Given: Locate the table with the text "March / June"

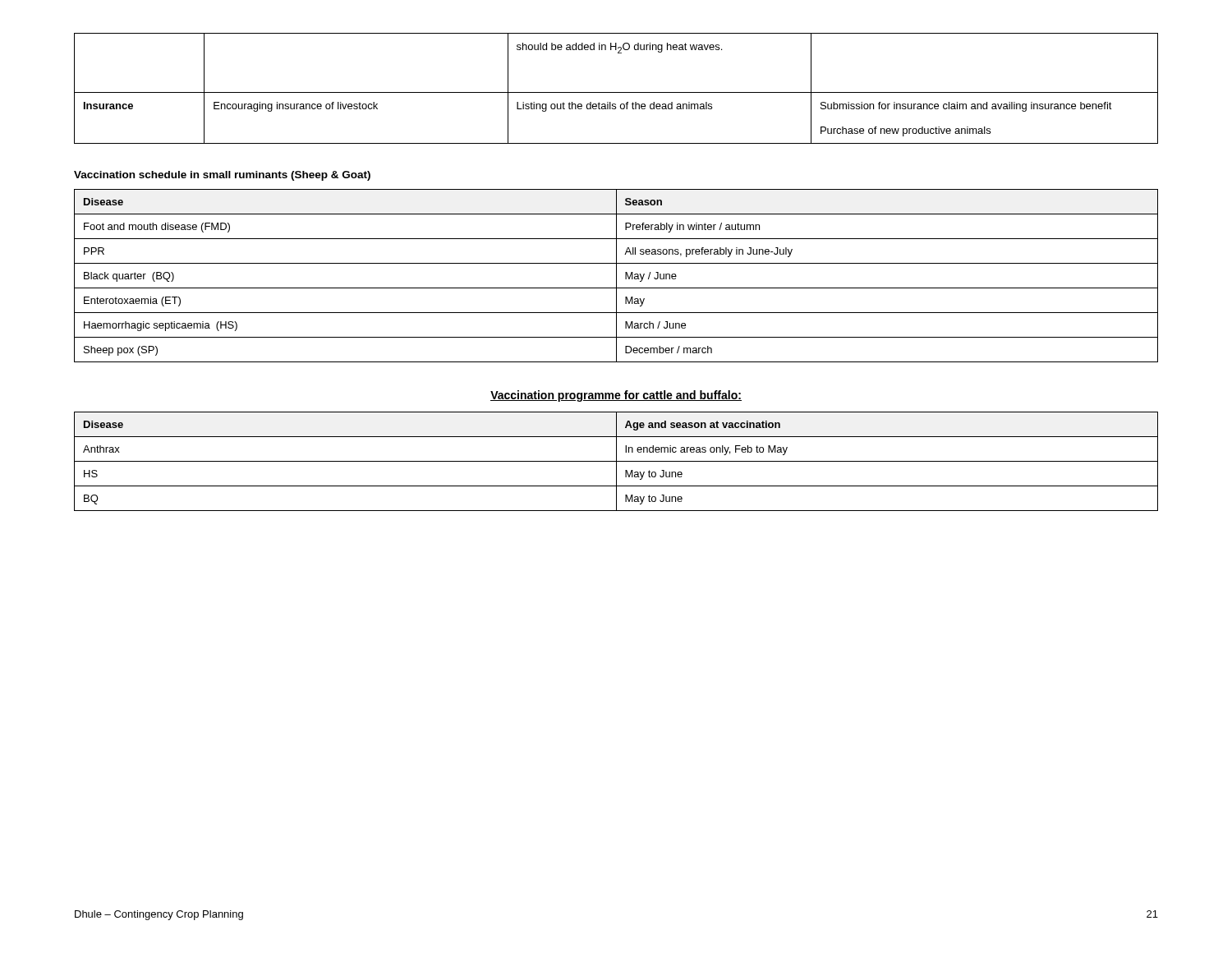Looking at the screenshot, I should [616, 276].
